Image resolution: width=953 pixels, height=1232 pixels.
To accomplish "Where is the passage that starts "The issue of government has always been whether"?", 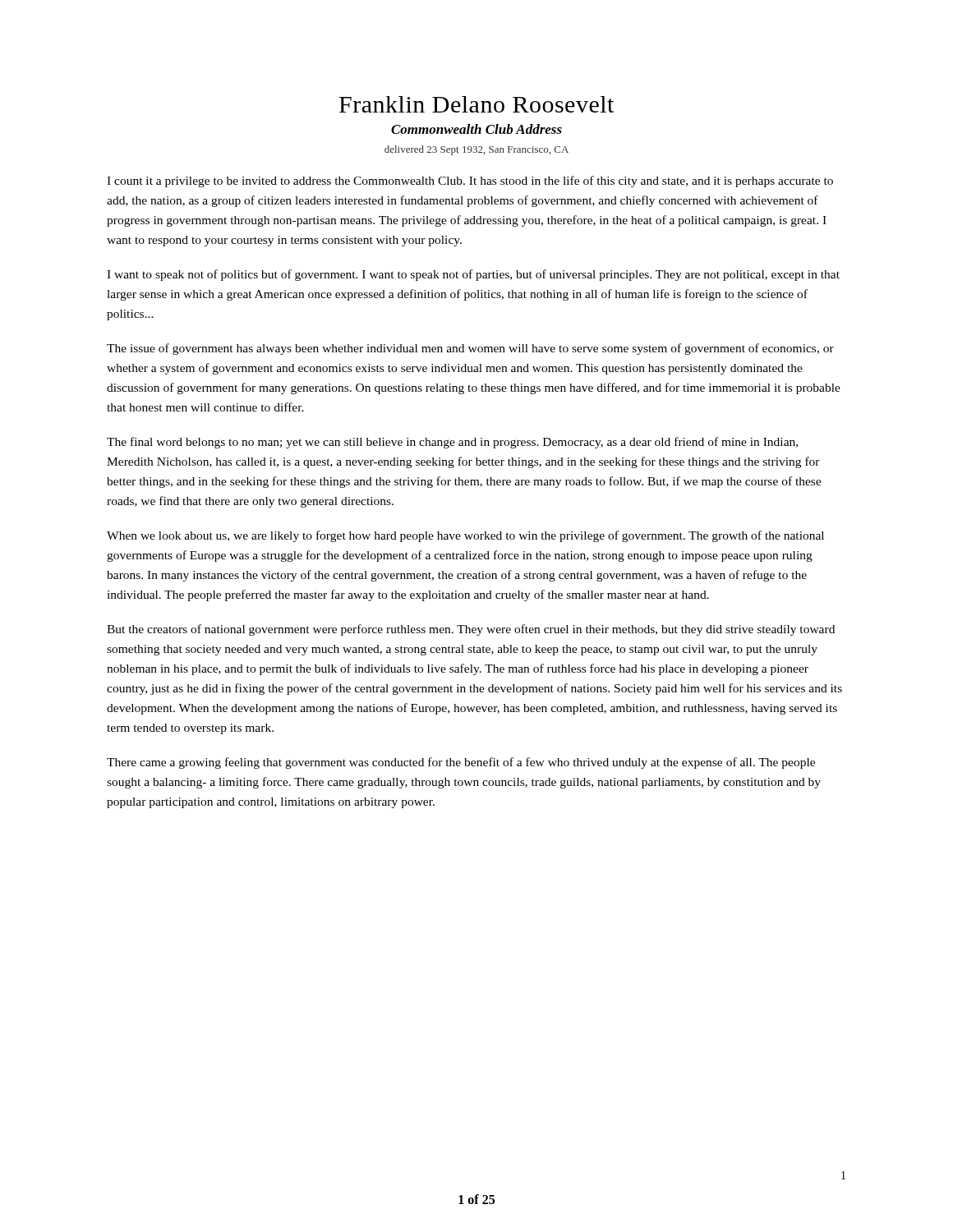I will 474,377.
